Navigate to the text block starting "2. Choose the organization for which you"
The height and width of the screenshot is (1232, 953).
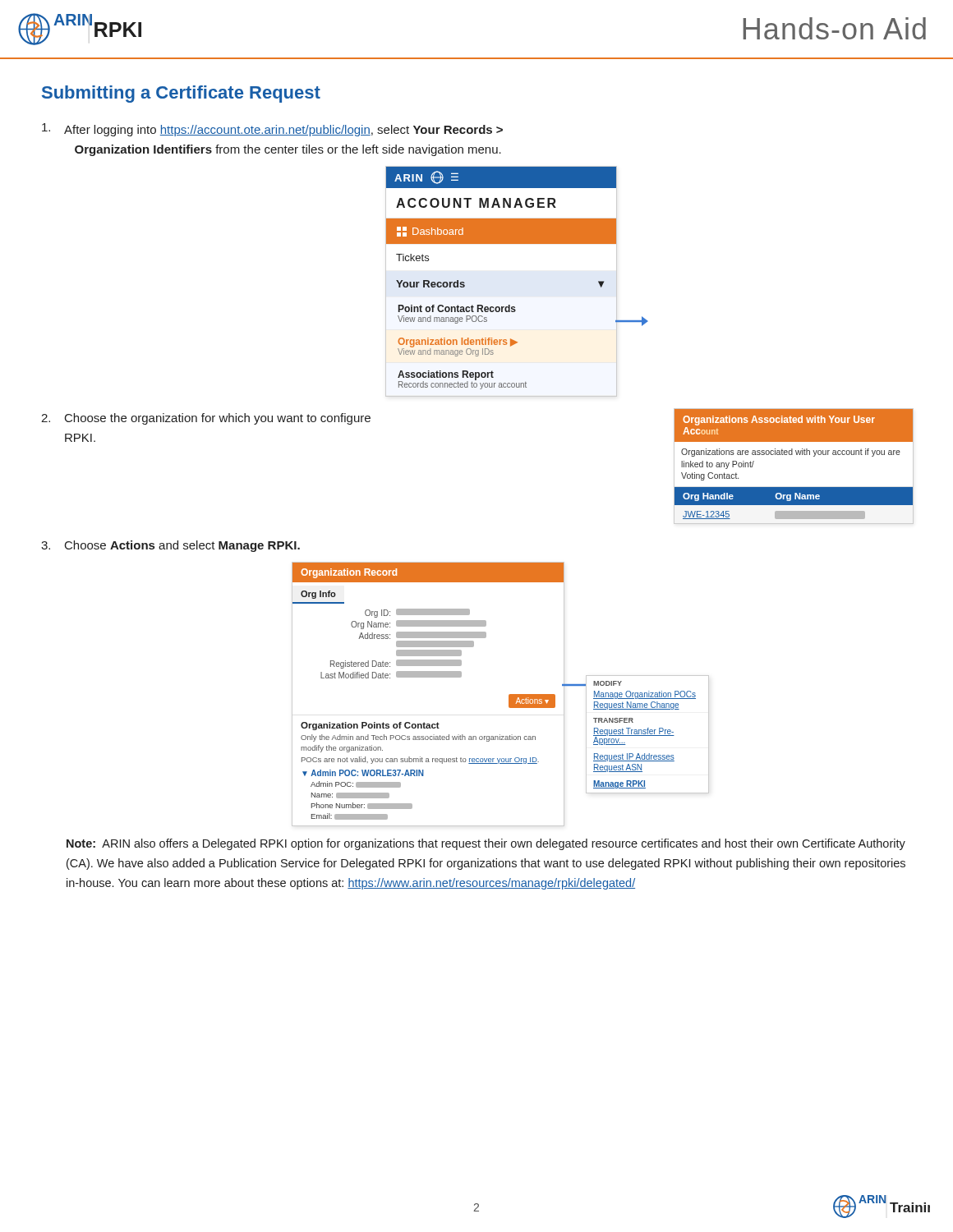click(x=206, y=428)
